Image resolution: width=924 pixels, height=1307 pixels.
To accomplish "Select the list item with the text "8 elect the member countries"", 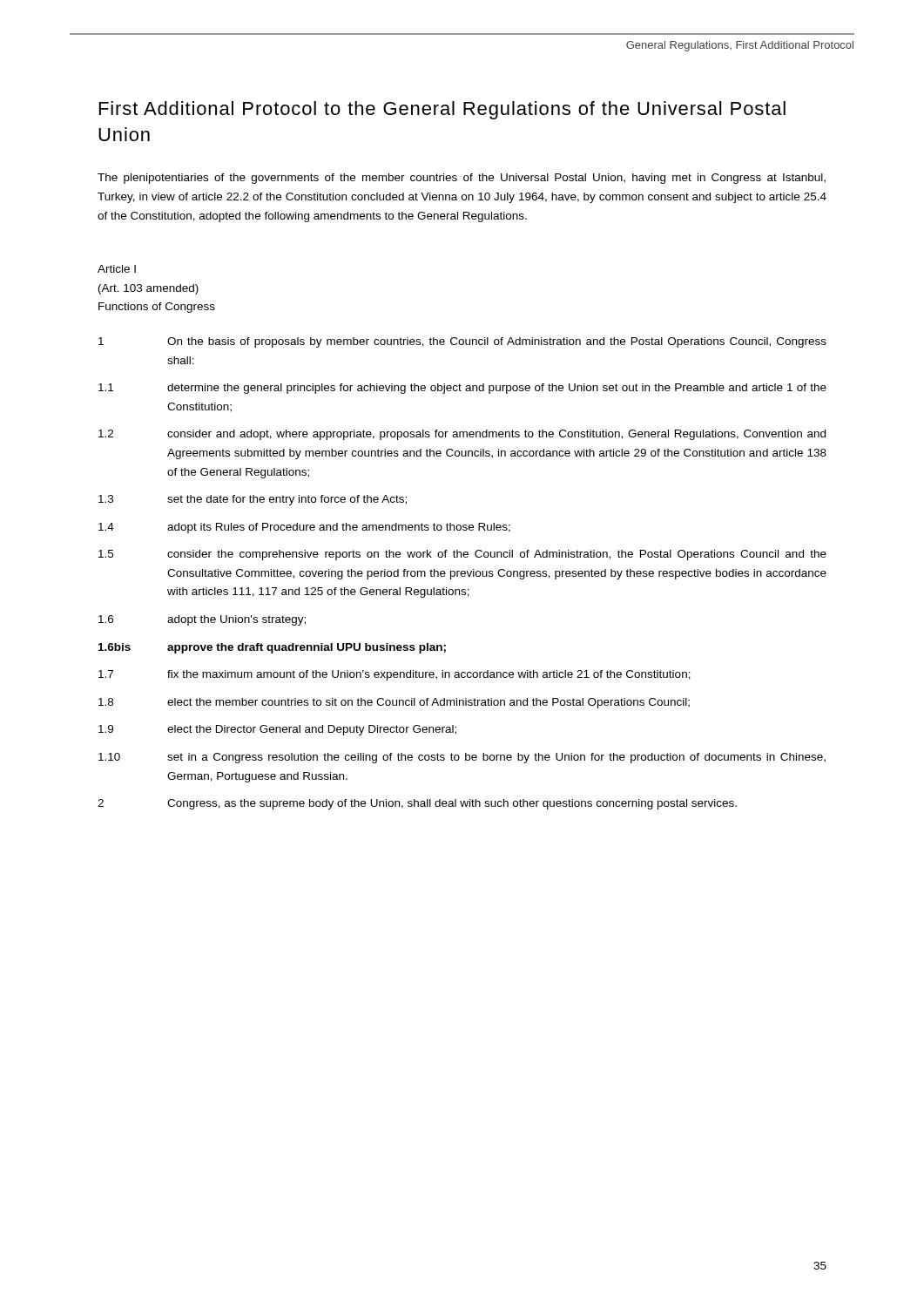I will (462, 702).
